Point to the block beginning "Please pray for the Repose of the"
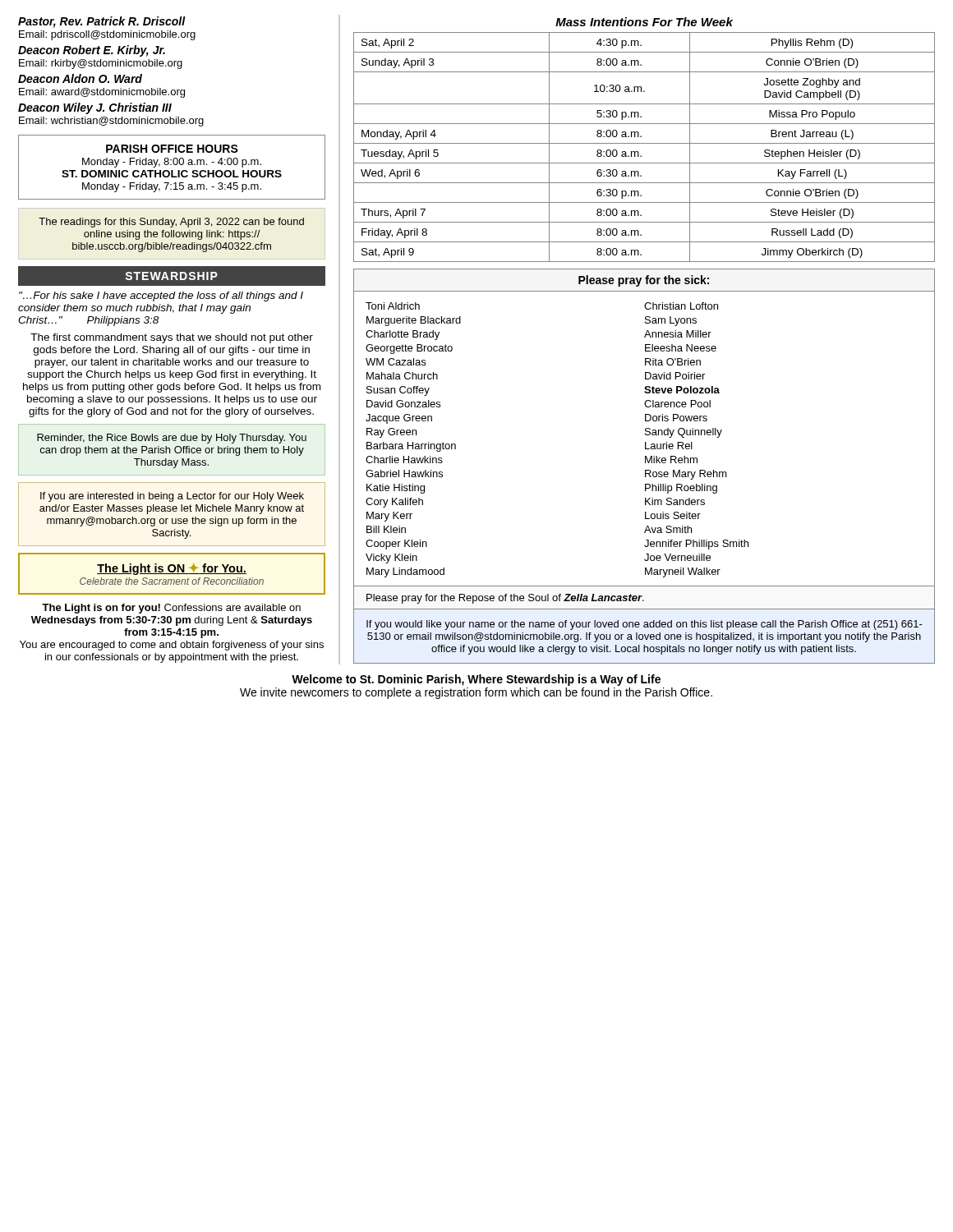 (x=505, y=598)
